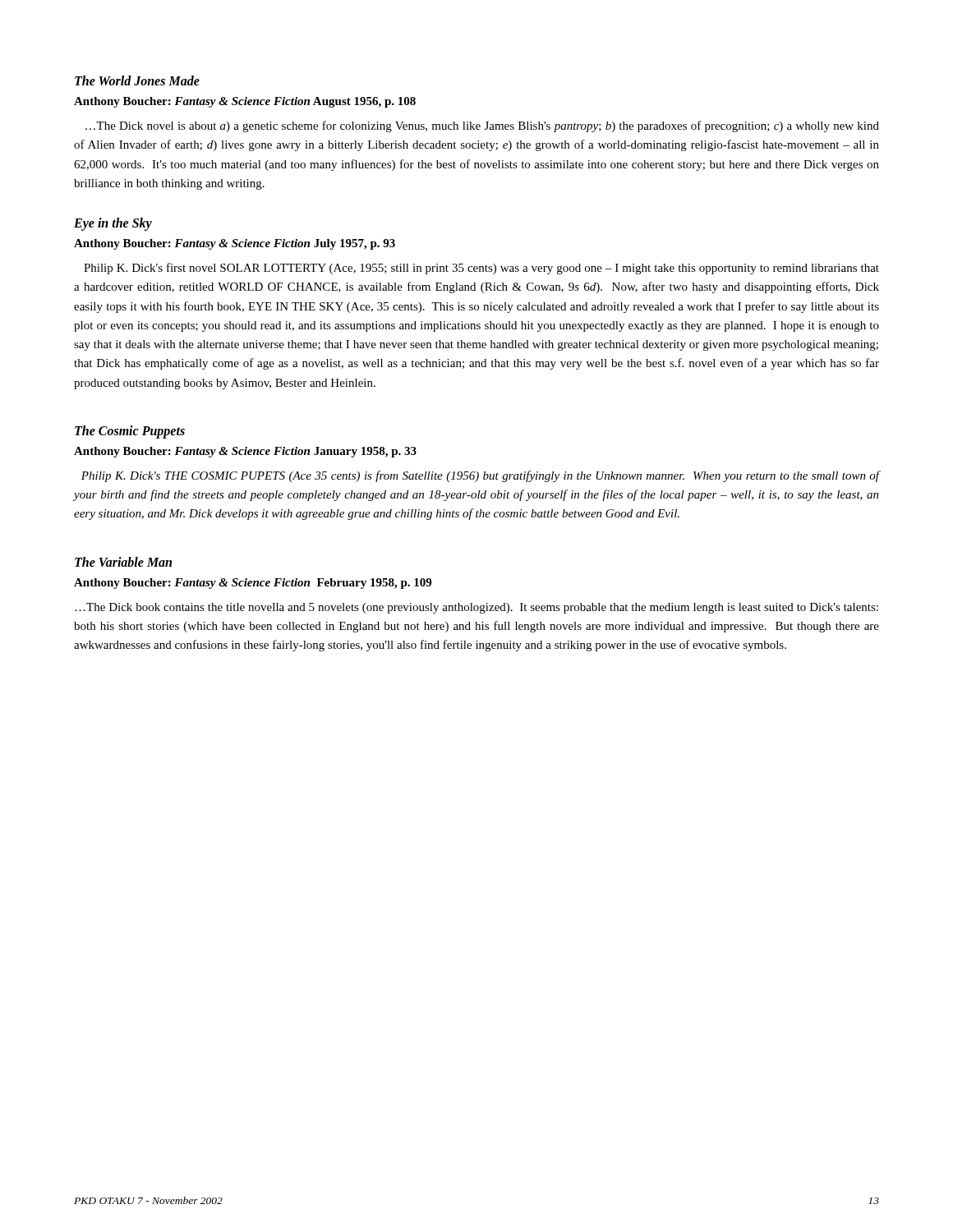Click on the section header that reads "The Variable Man"
Viewport: 953px width, 1232px height.
123,562
